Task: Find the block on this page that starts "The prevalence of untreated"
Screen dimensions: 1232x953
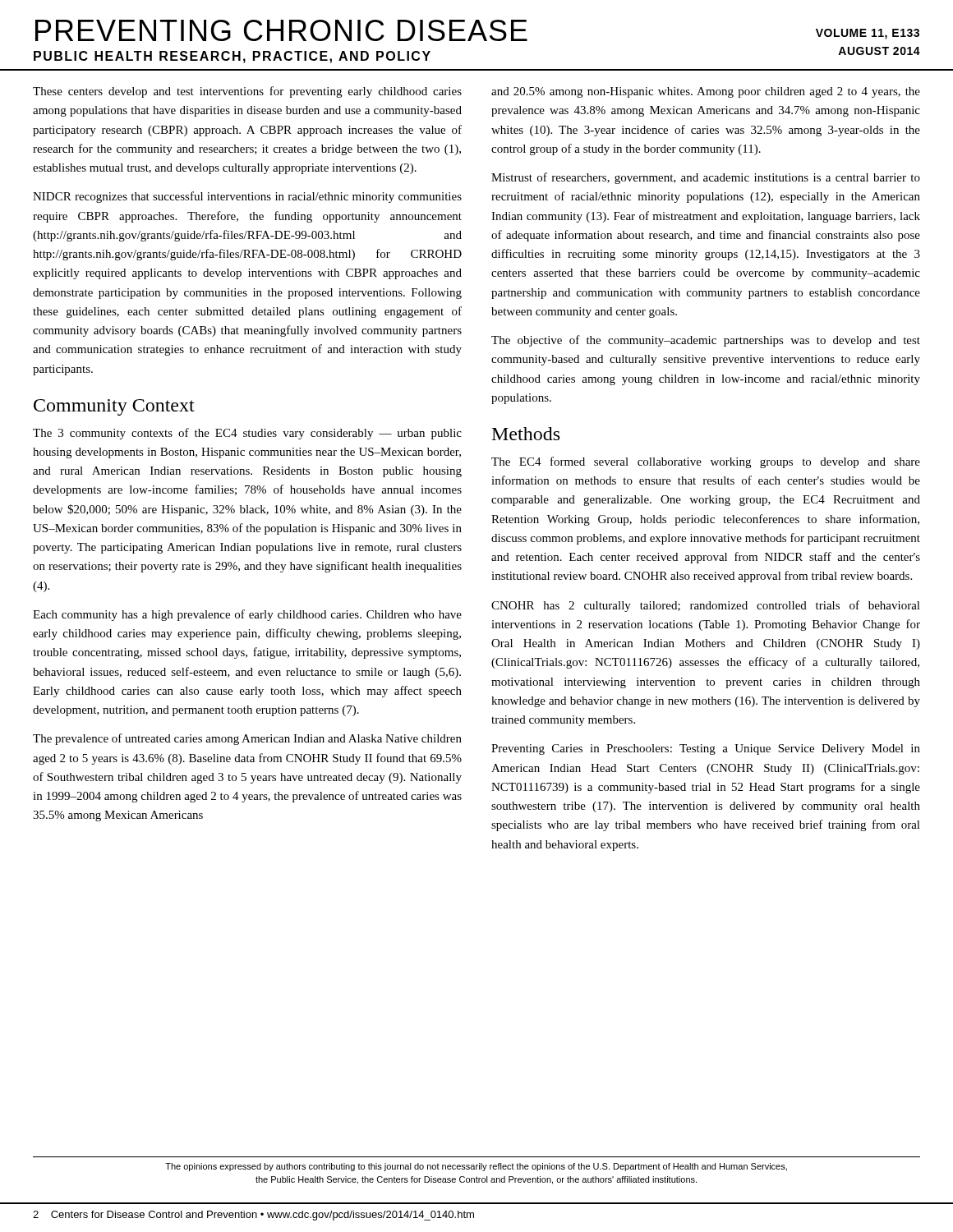Action: click(x=247, y=777)
